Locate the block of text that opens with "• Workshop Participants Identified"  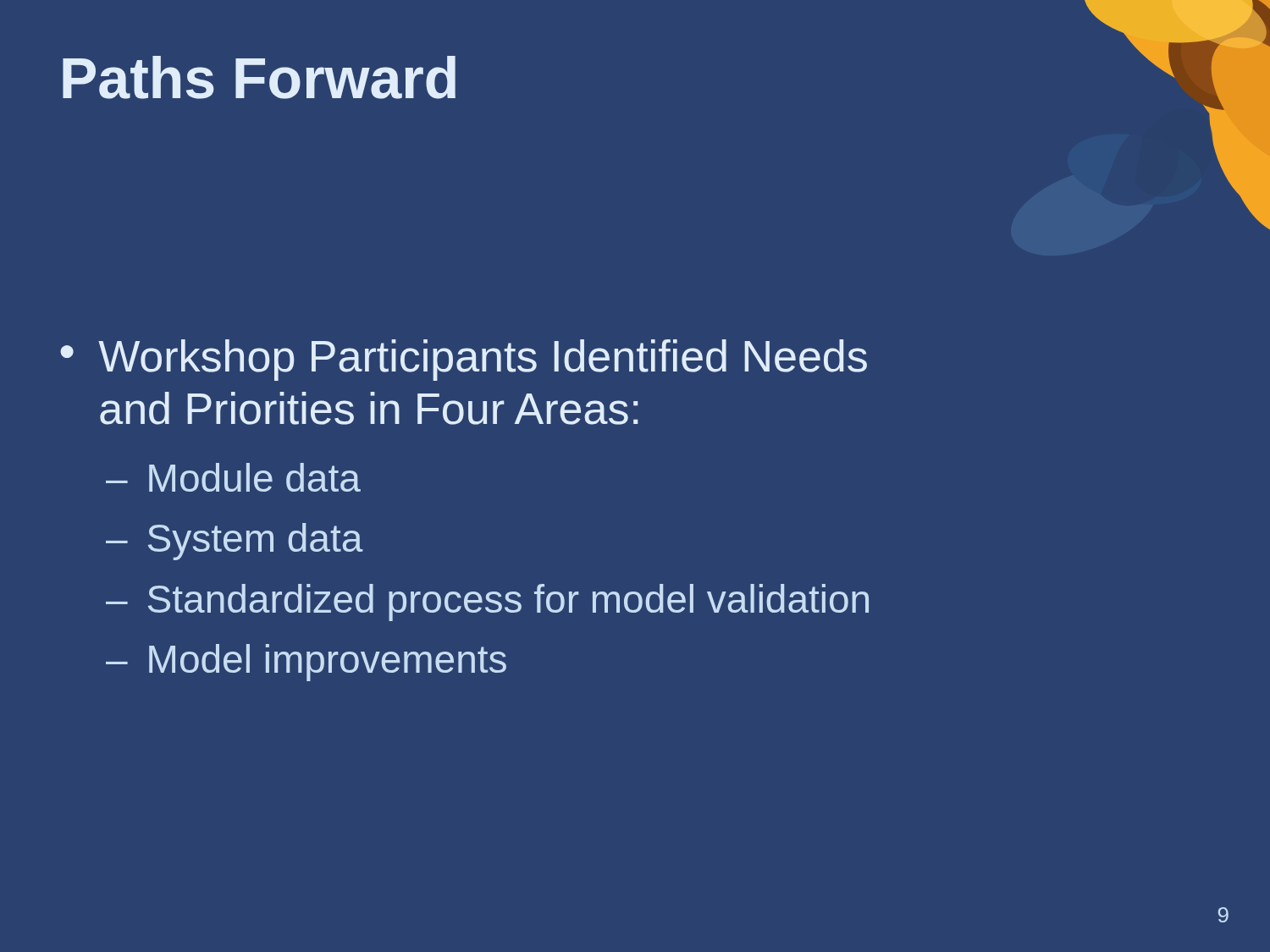(x=464, y=360)
